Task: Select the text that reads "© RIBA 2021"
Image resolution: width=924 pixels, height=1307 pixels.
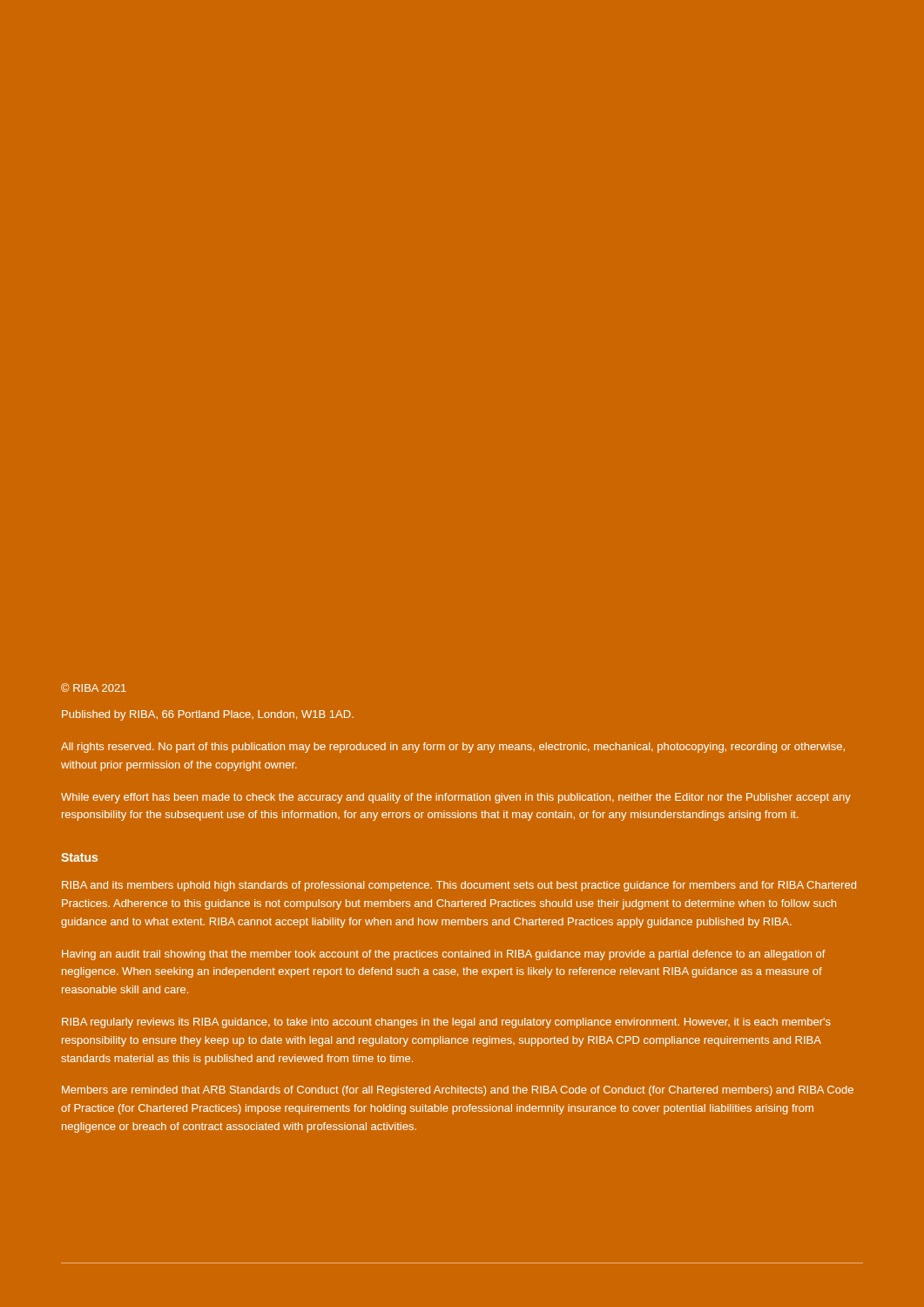Action: tap(94, 688)
